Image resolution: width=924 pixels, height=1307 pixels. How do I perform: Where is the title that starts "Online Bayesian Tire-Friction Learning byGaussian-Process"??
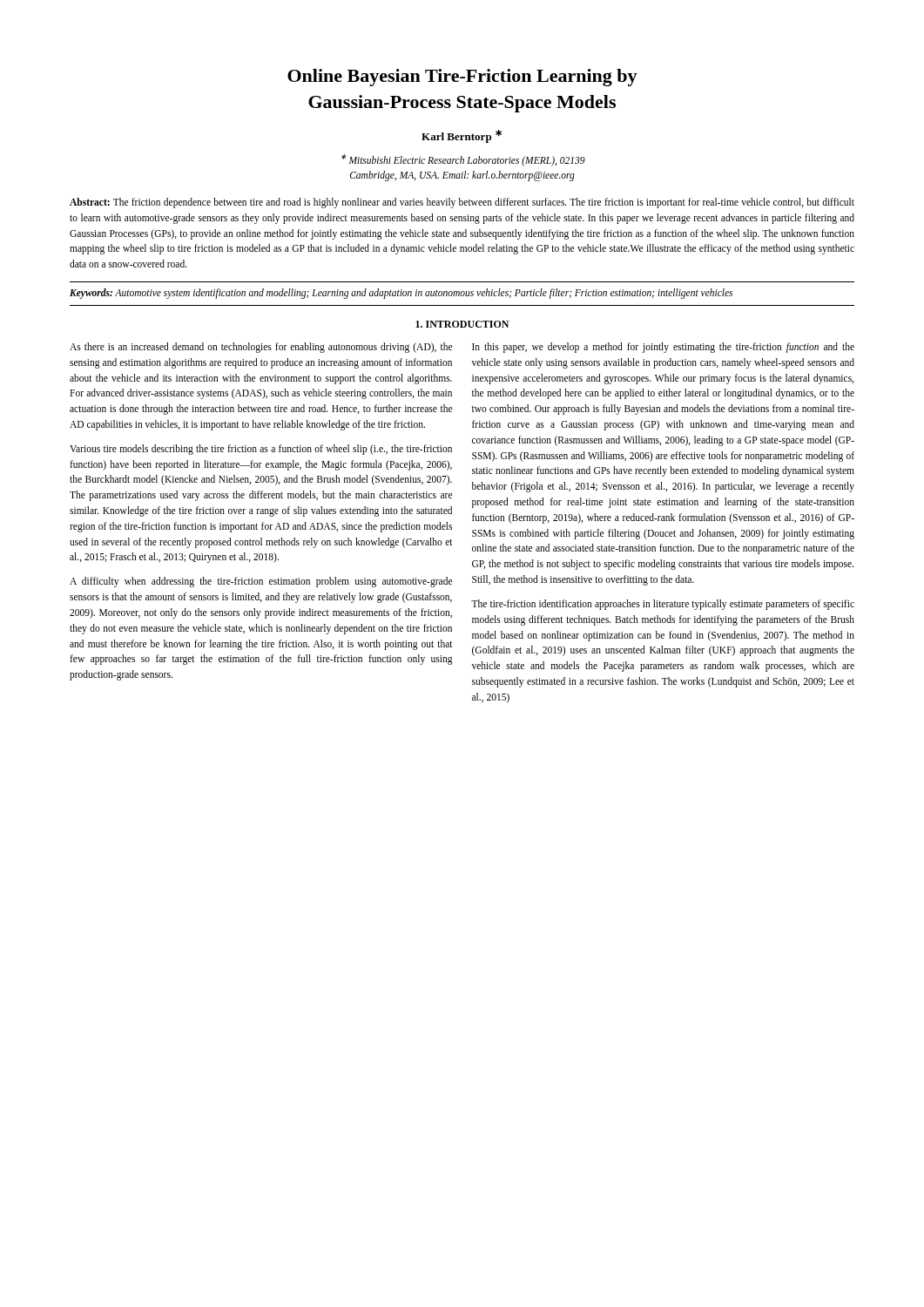point(462,89)
